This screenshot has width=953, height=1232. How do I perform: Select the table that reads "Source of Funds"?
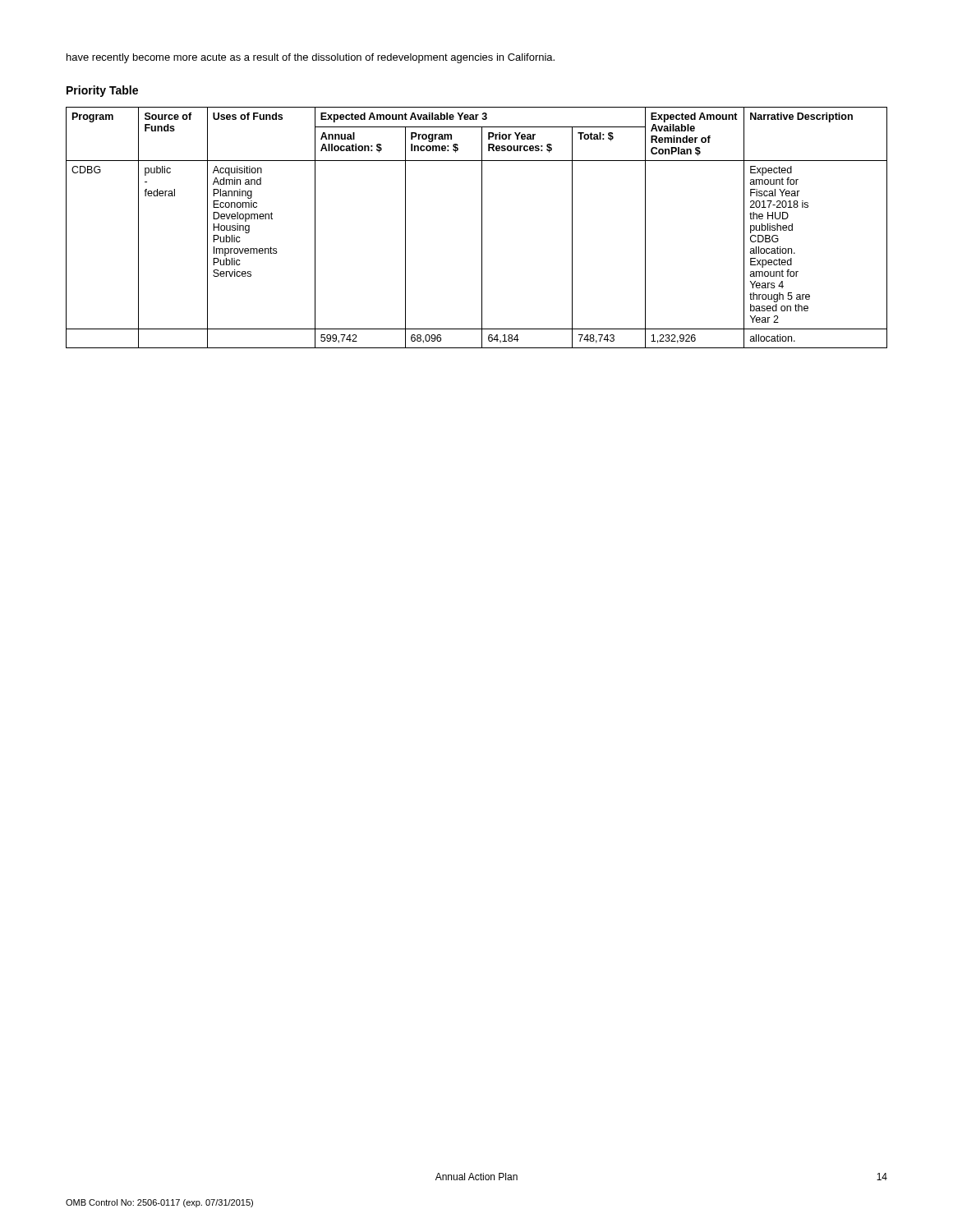click(476, 227)
